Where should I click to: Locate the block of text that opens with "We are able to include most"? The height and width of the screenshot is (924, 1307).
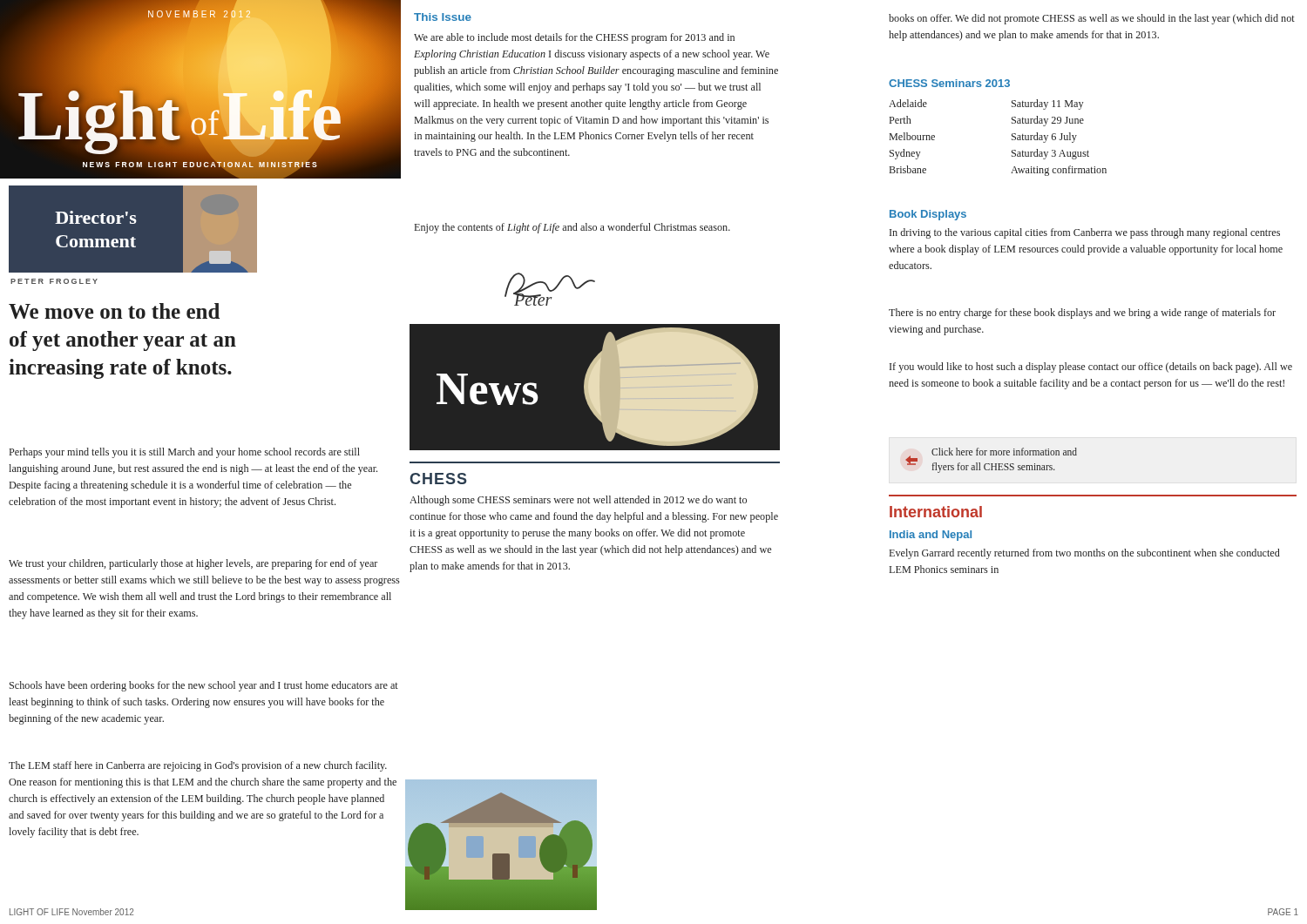click(x=596, y=95)
